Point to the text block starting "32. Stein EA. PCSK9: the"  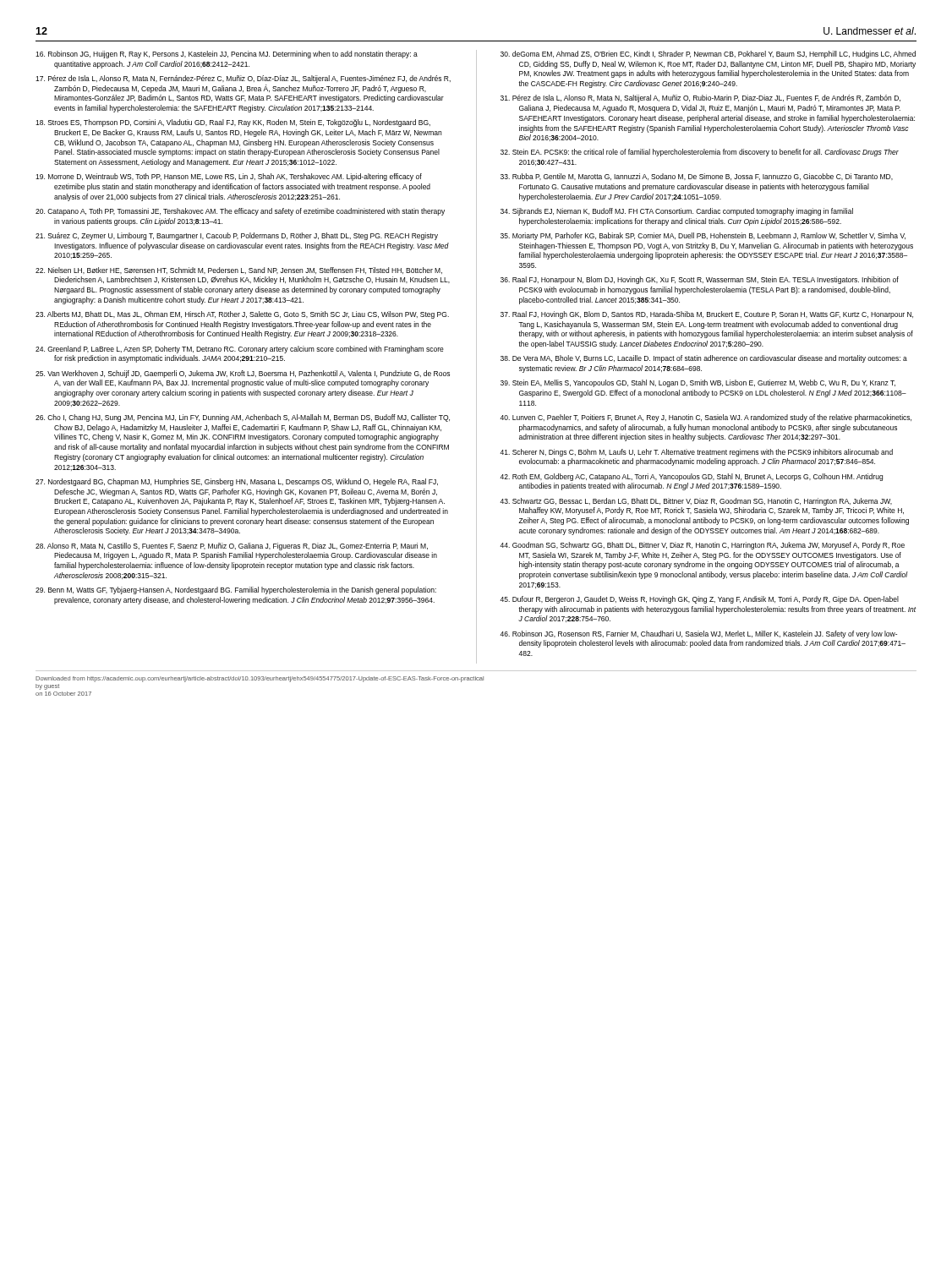(699, 158)
